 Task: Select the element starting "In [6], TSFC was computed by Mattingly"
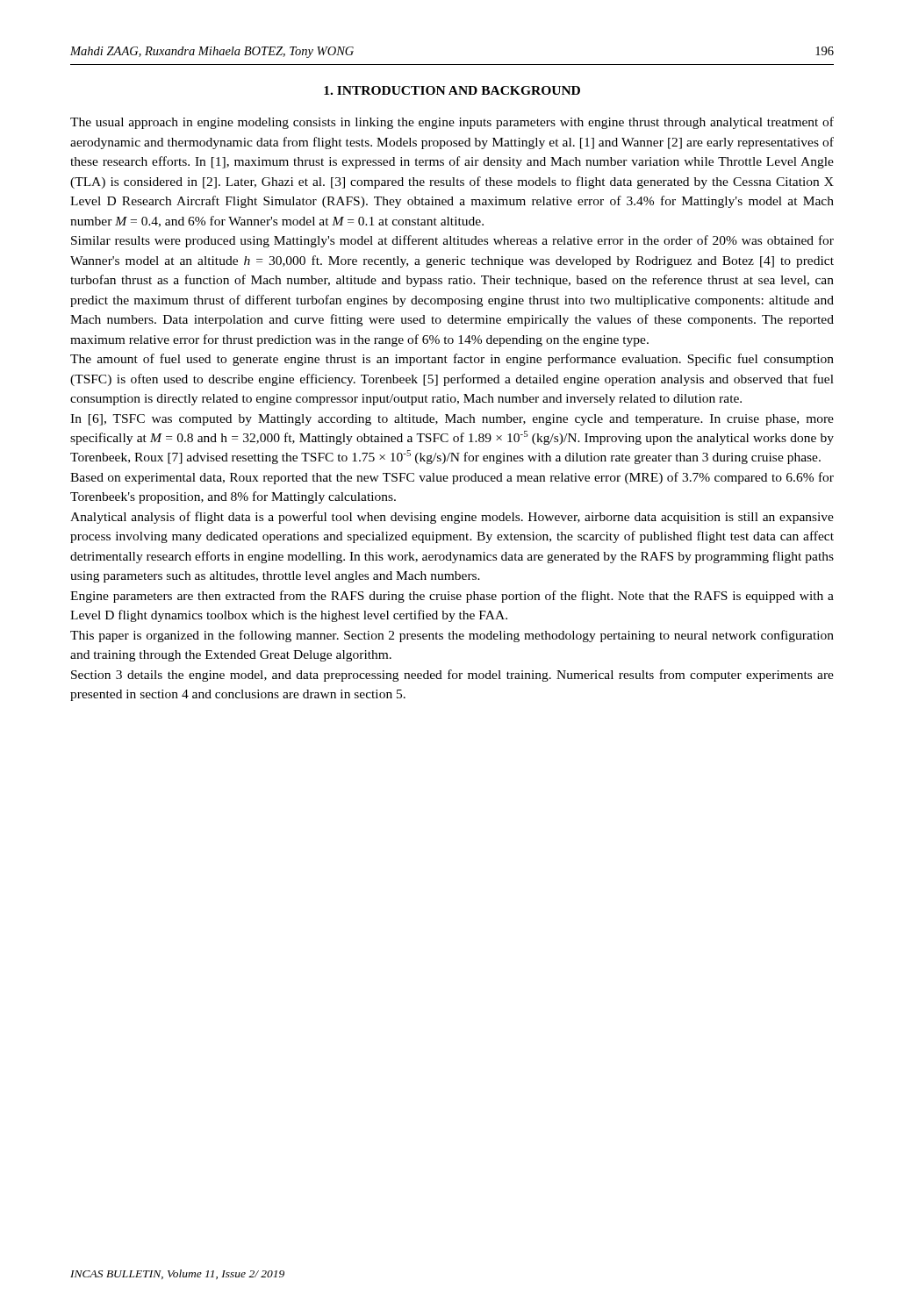point(452,438)
